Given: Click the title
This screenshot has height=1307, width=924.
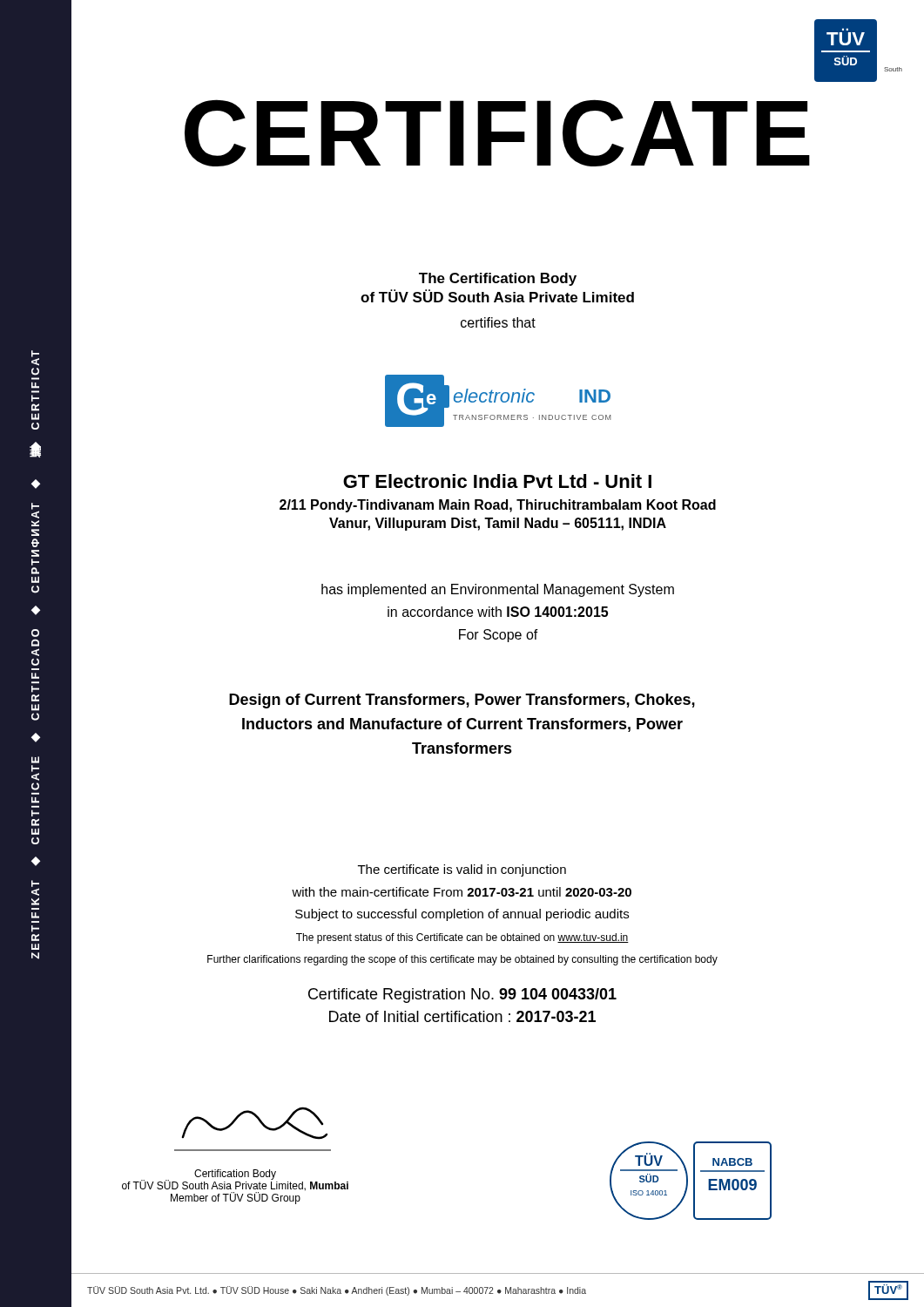Looking at the screenshot, I should point(498,133).
